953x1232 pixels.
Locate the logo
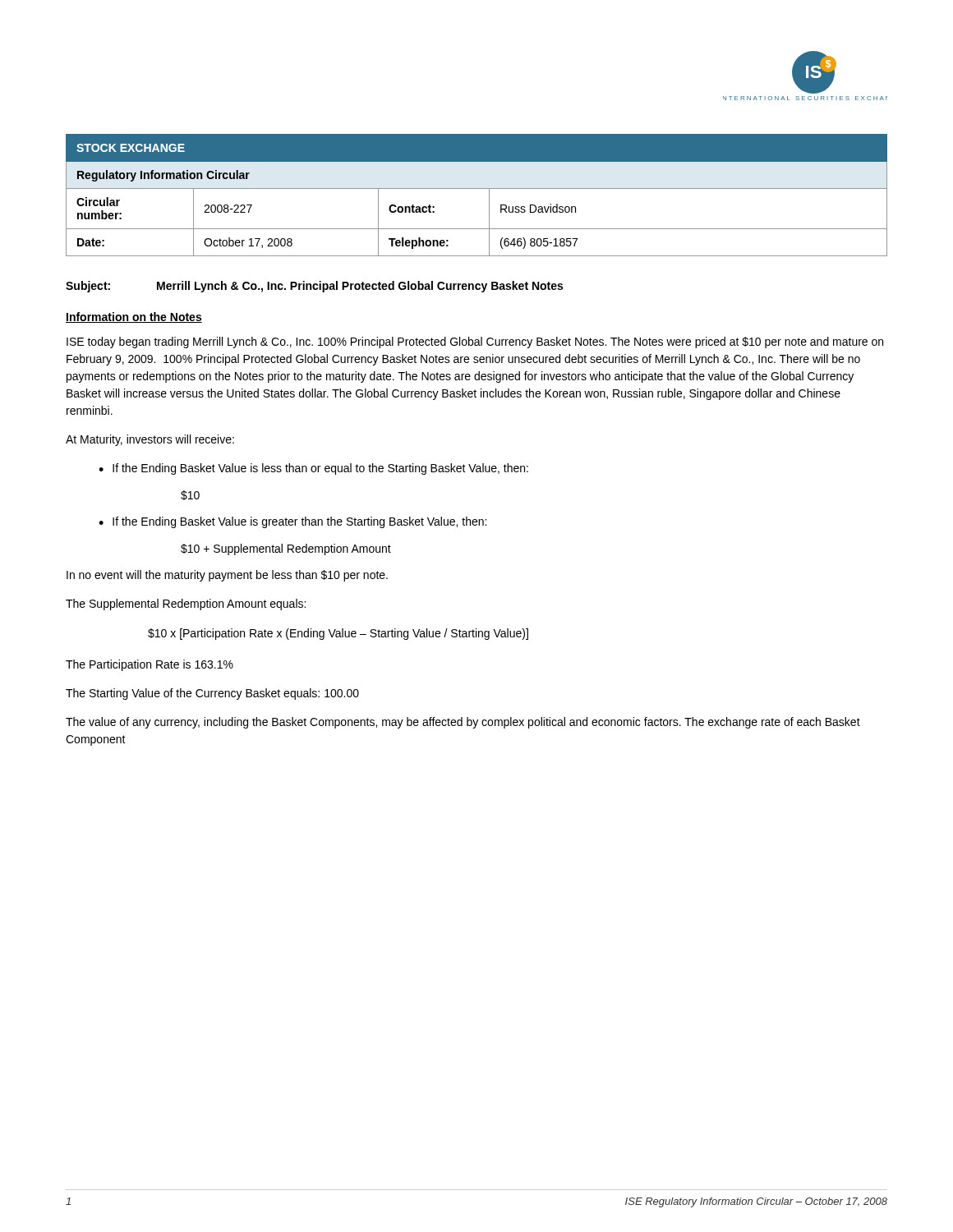pyautogui.click(x=476, y=79)
